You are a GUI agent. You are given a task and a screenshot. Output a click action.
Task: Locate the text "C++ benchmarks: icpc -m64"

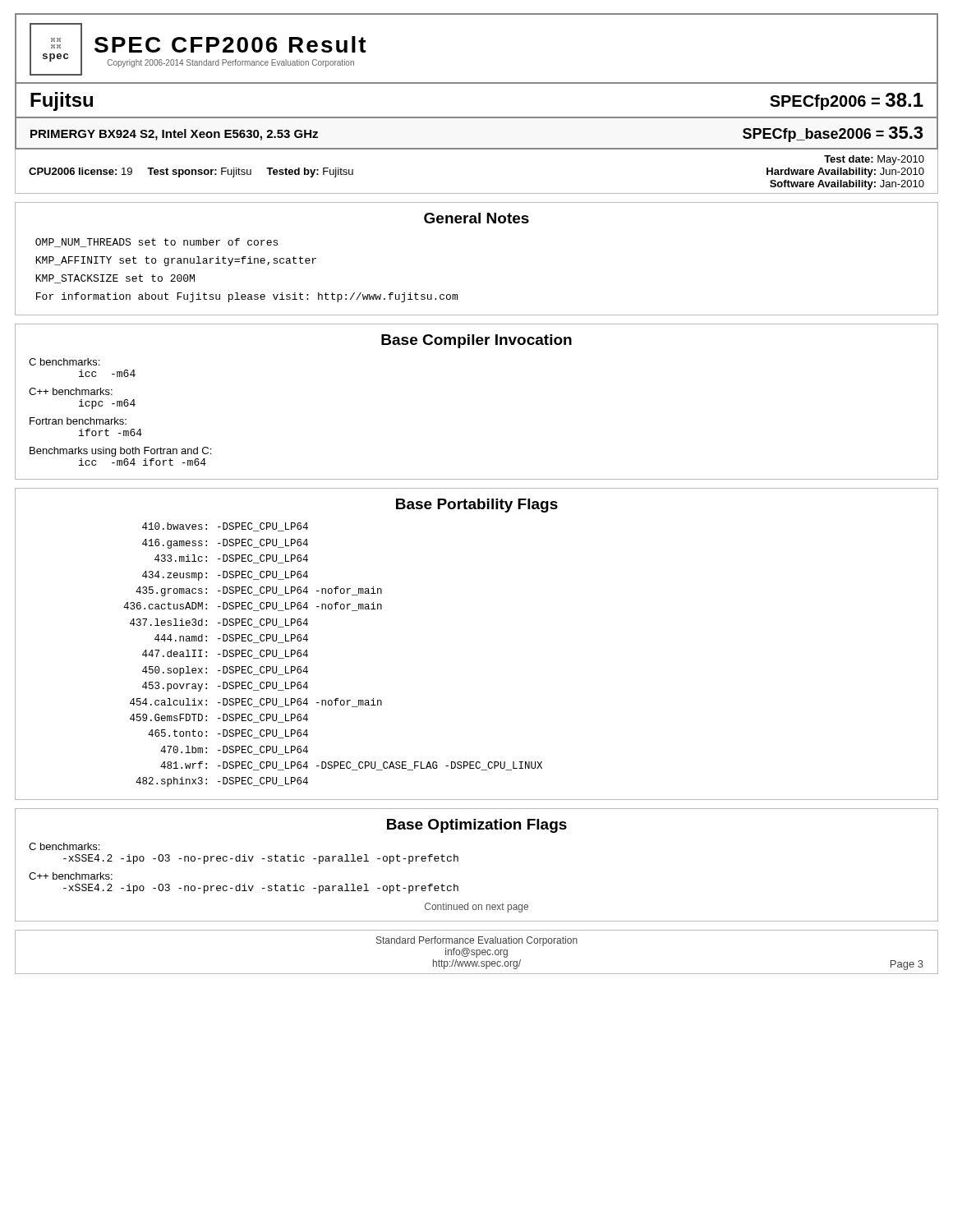(x=71, y=391)
